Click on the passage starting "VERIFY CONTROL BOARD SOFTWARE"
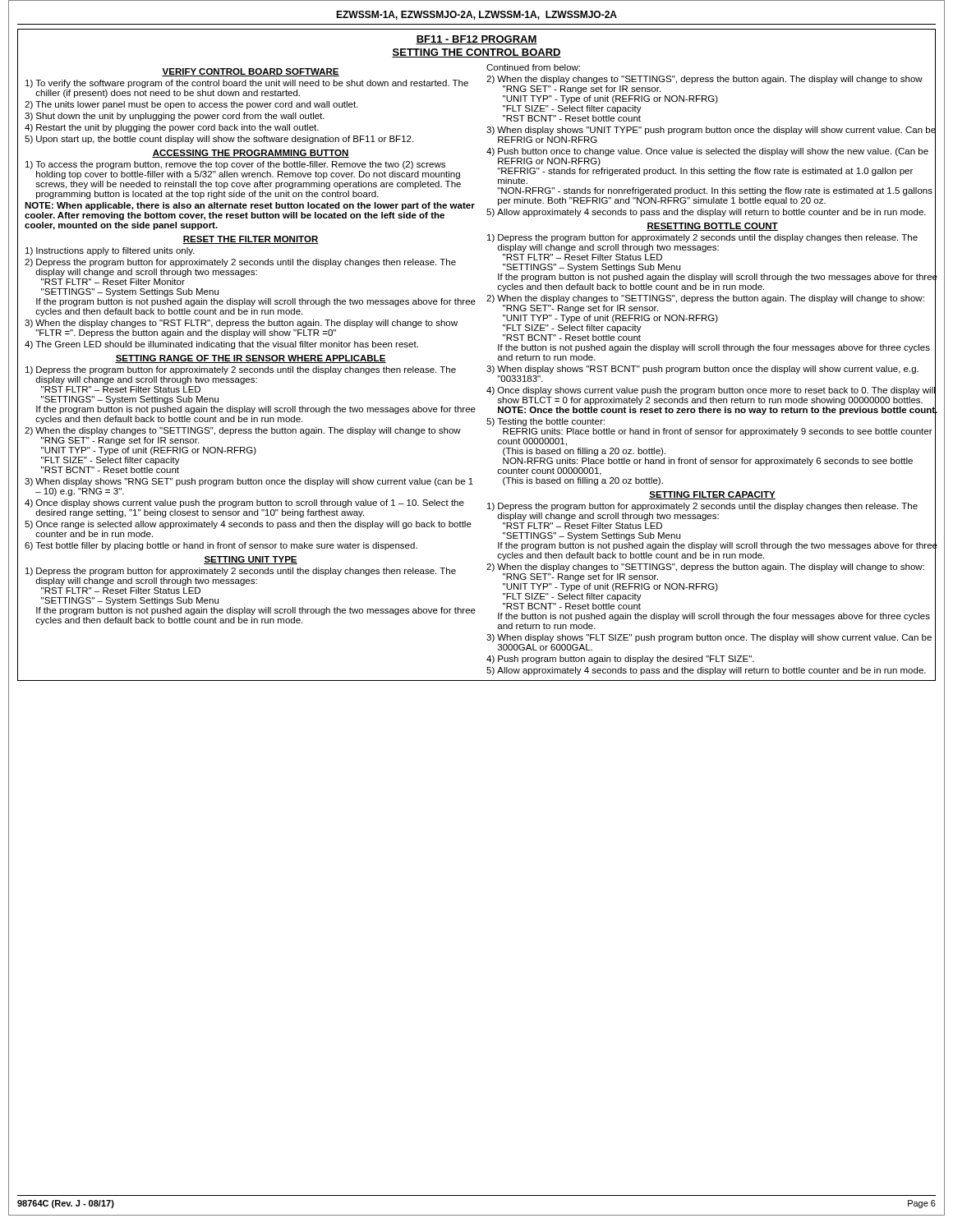Screen dimensions: 1232x953 coord(251,71)
